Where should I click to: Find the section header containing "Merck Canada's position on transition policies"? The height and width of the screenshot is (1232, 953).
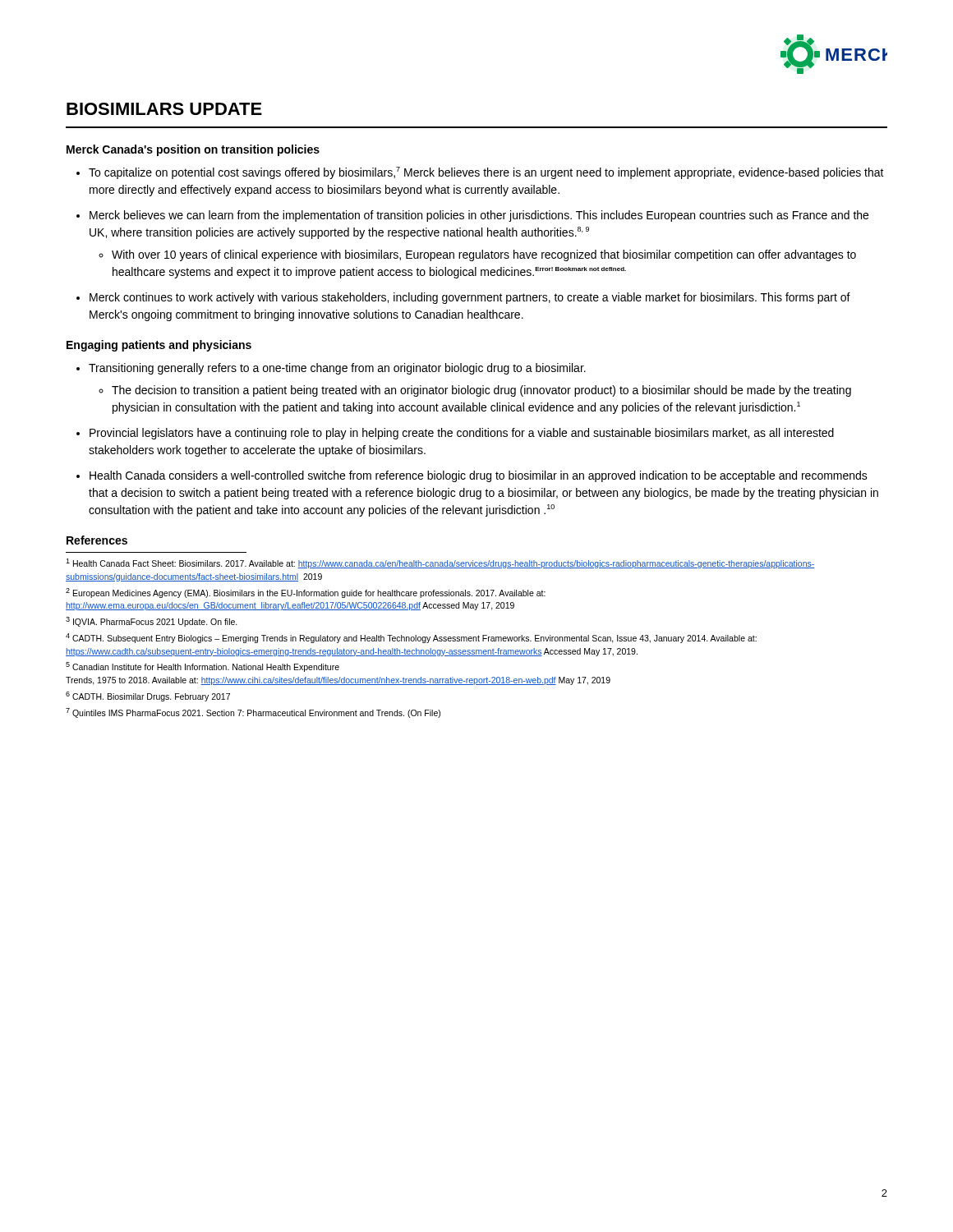(193, 150)
